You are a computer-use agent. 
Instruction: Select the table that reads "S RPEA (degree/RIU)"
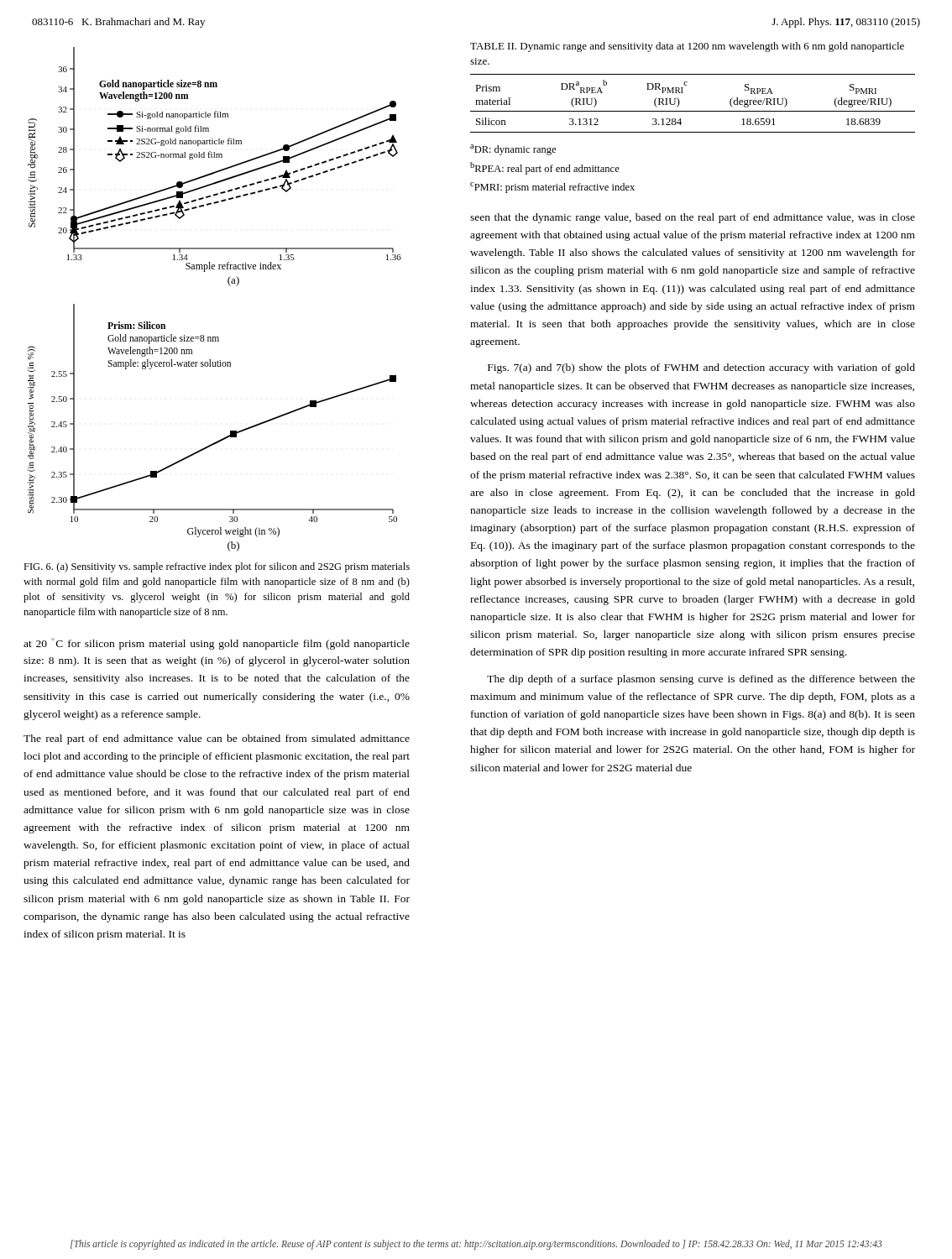(x=693, y=103)
